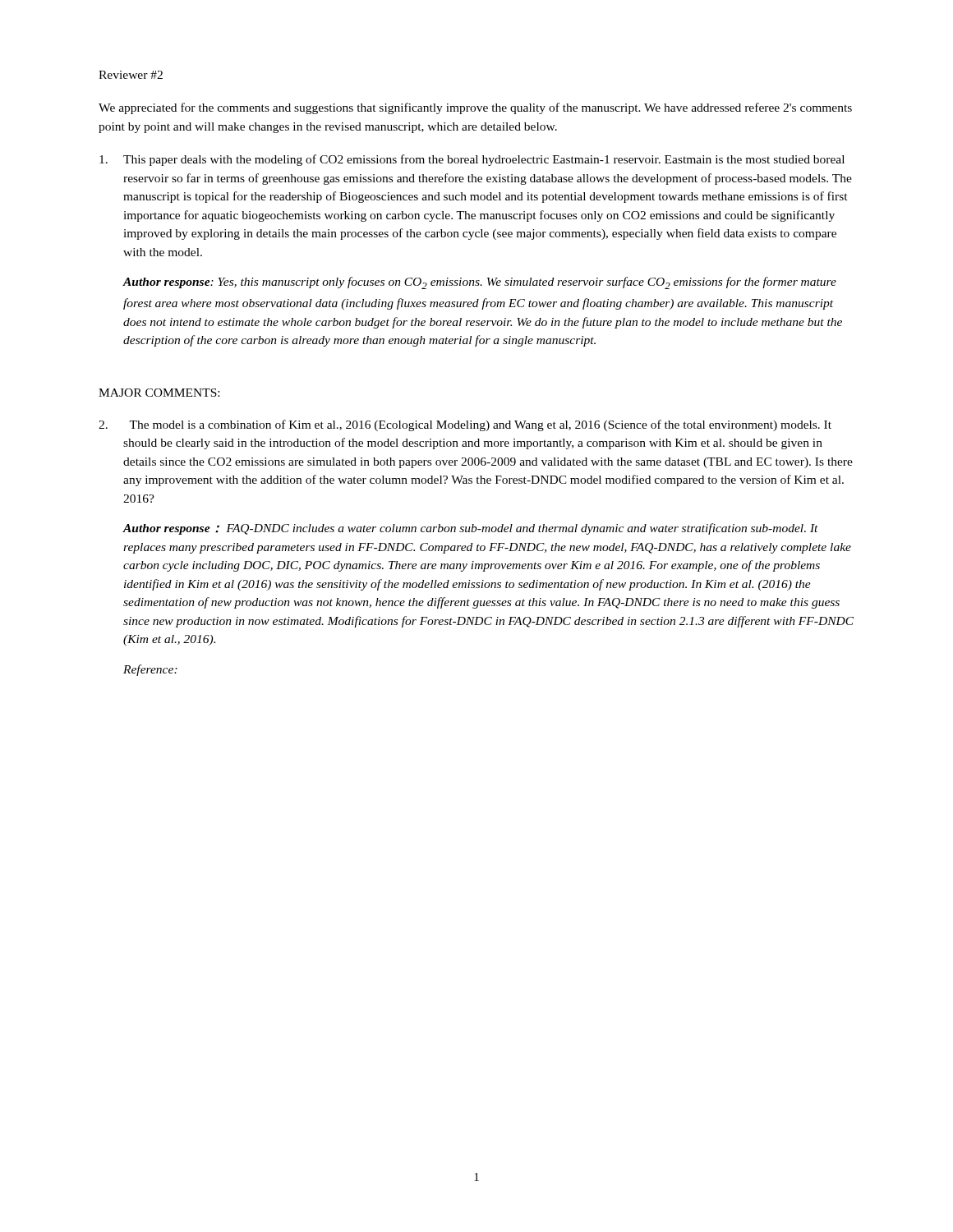Image resolution: width=953 pixels, height=1232 pixels.
Task: Select the list item with the text "This paper deals with"
Action: (x=472, y=160)
